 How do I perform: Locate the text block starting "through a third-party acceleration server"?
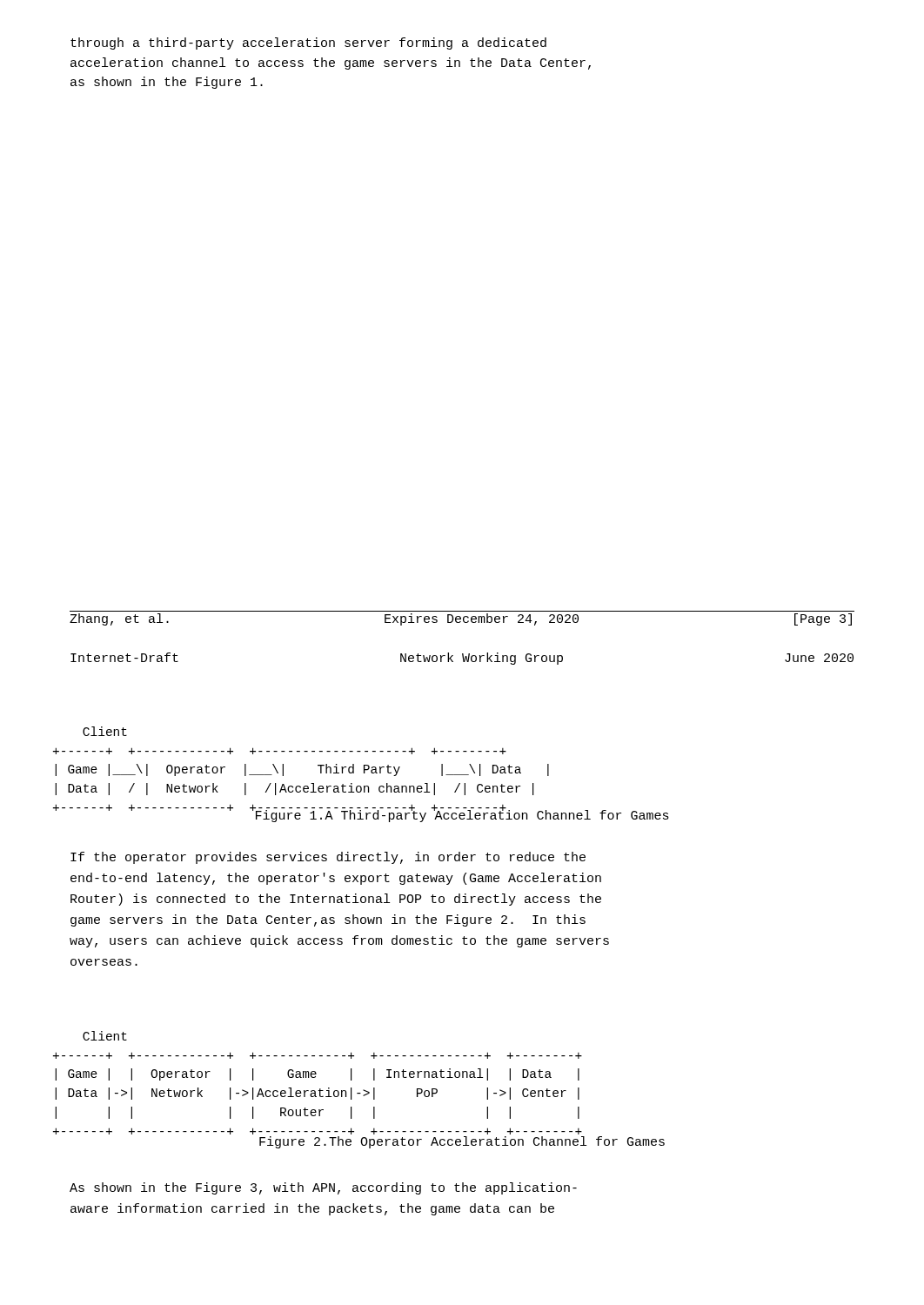coord(332,63)
